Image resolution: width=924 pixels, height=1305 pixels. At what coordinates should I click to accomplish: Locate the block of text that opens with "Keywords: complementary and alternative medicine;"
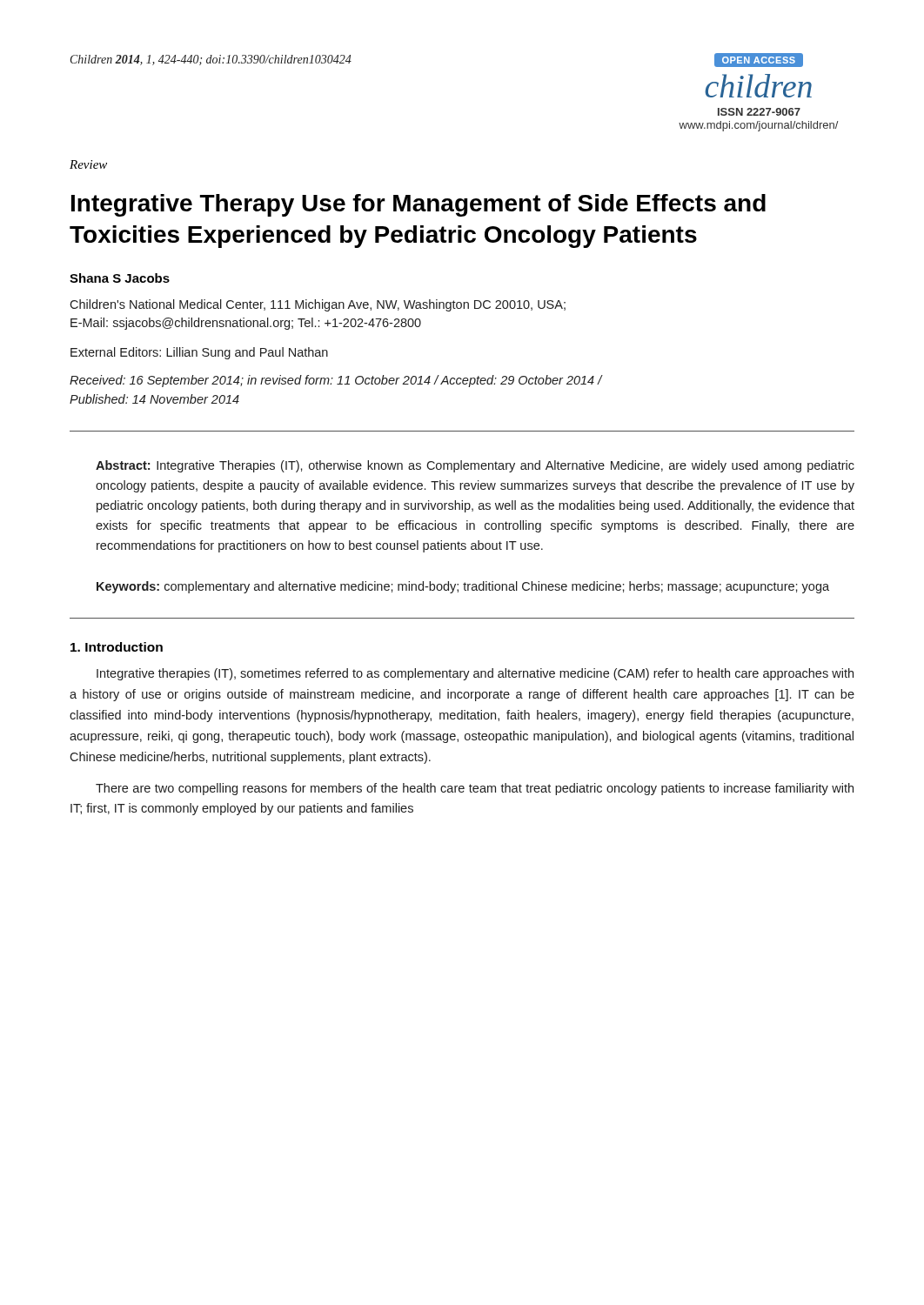coord(462,586)
